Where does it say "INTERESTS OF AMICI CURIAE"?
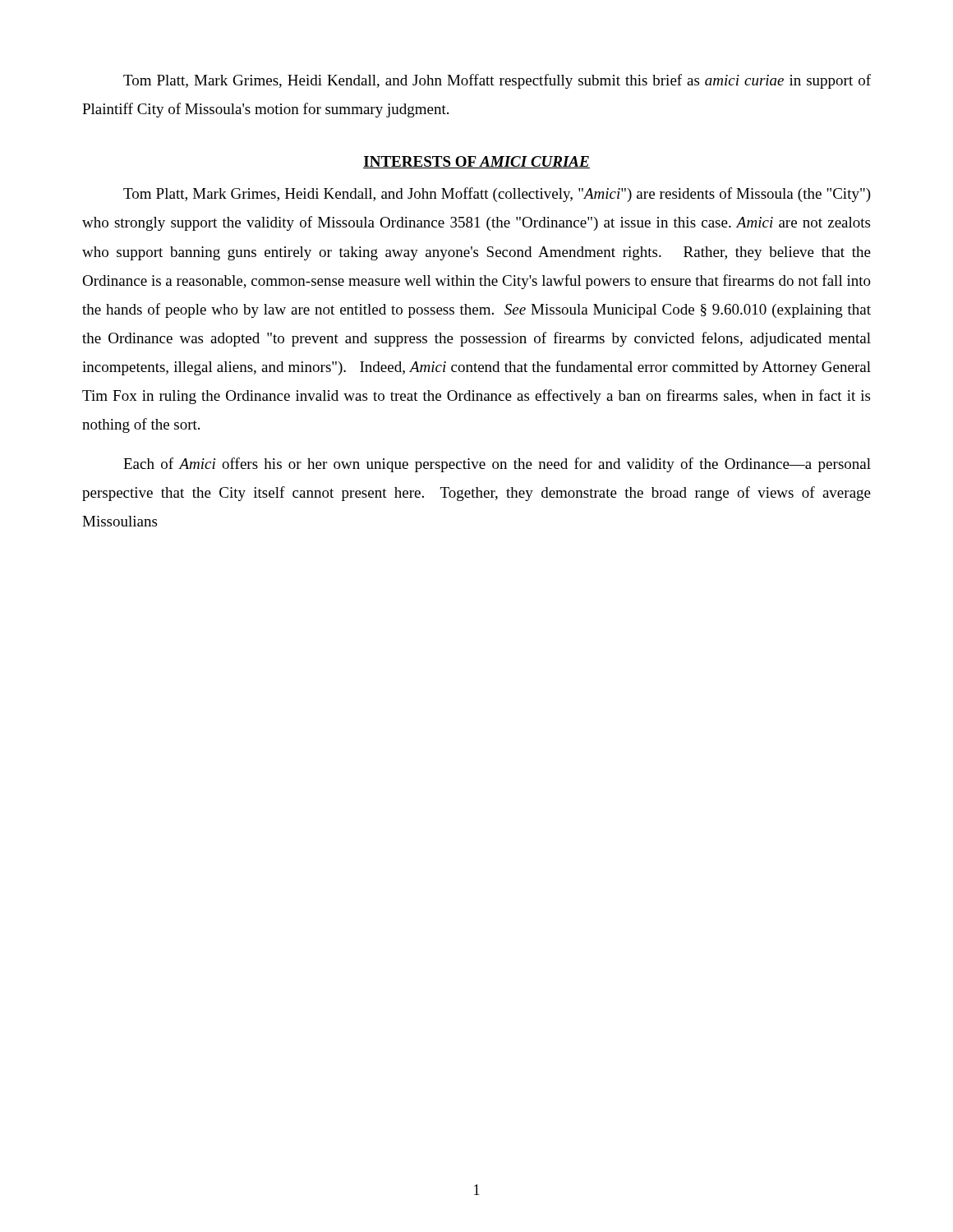953x1232 pixels. tap(476, 162)
